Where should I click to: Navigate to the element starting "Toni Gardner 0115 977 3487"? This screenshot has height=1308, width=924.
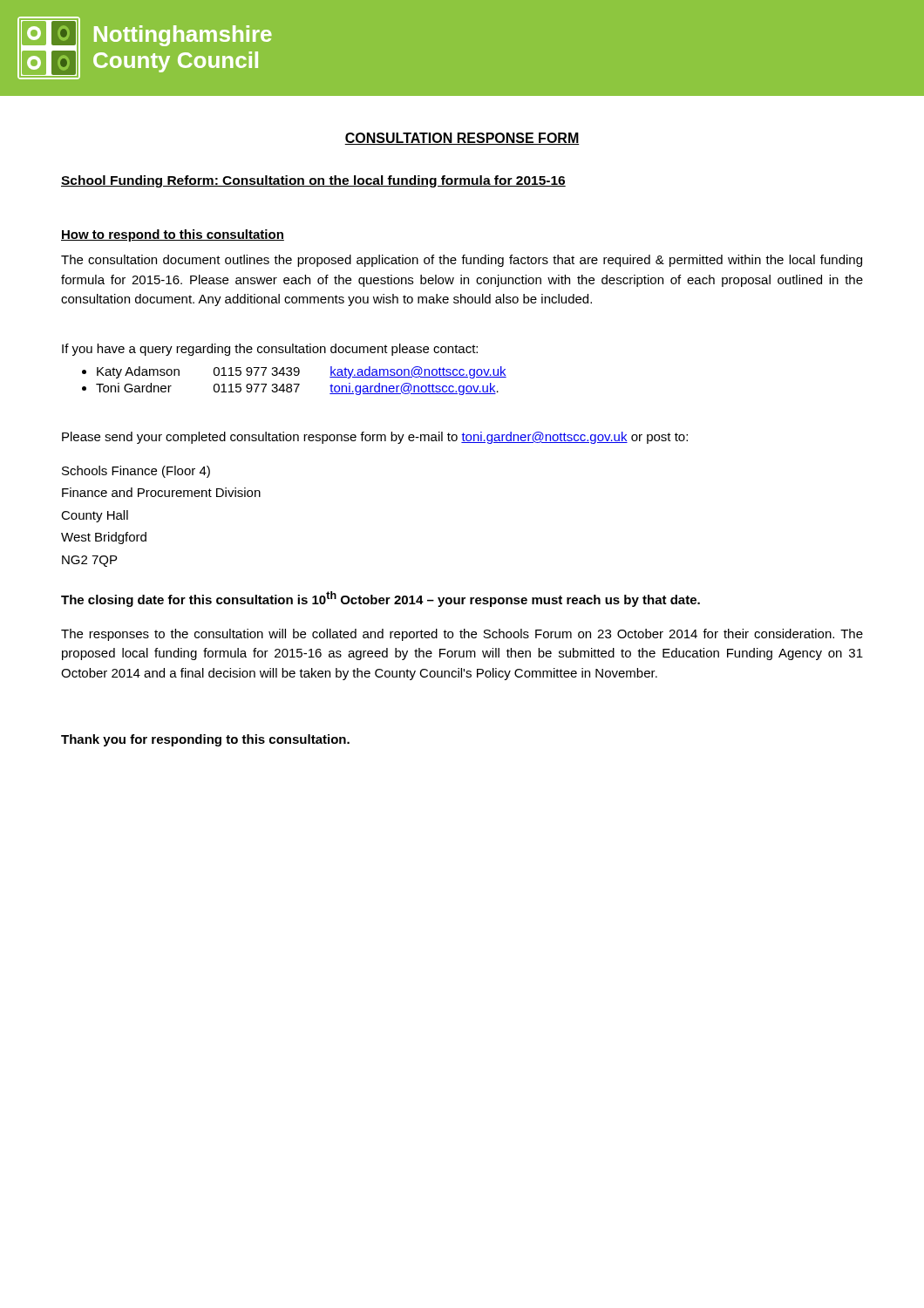(x=479, y=388)
